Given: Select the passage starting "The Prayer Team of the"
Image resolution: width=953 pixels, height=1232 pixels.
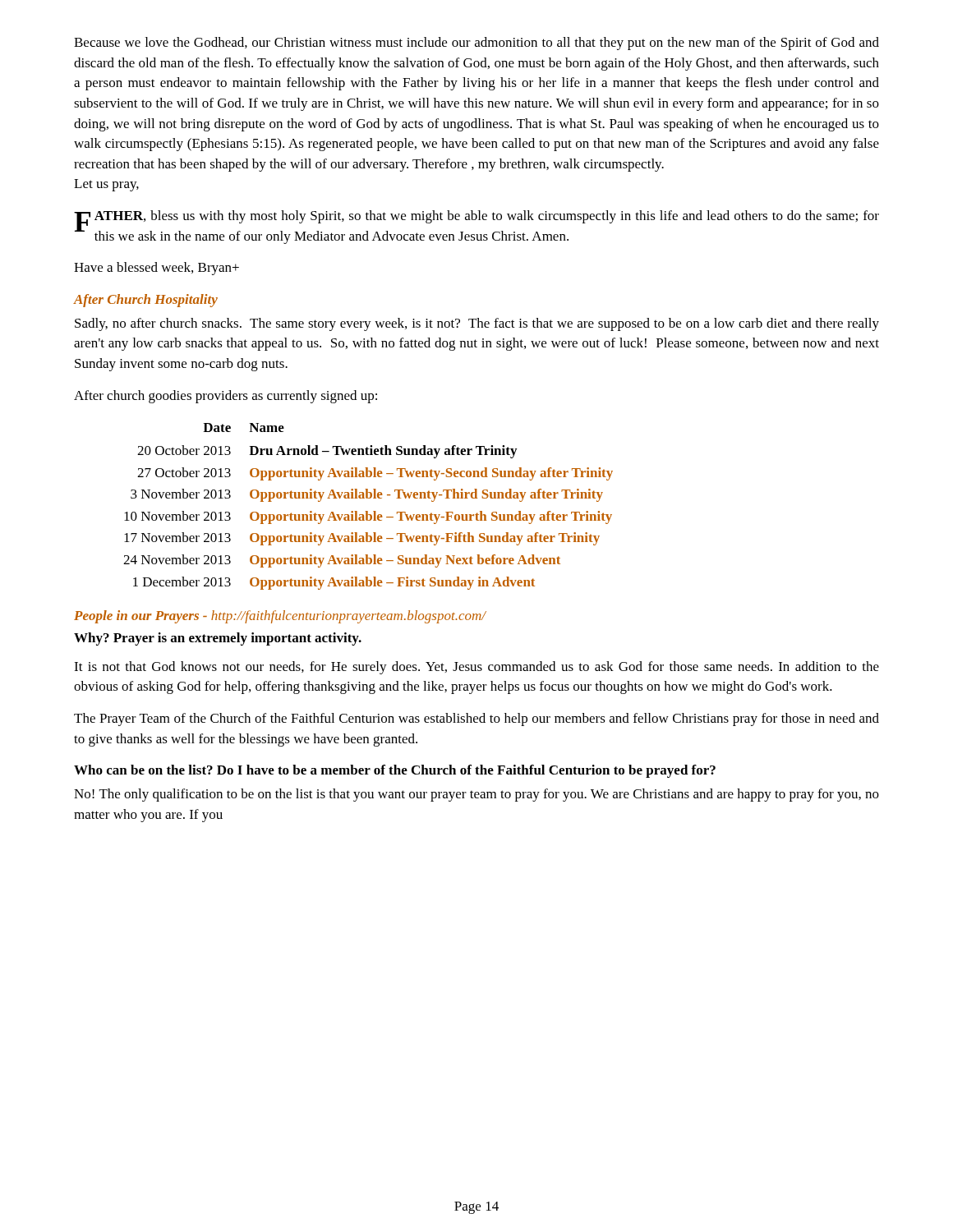Looking at the screenshot, I should 476,729.
